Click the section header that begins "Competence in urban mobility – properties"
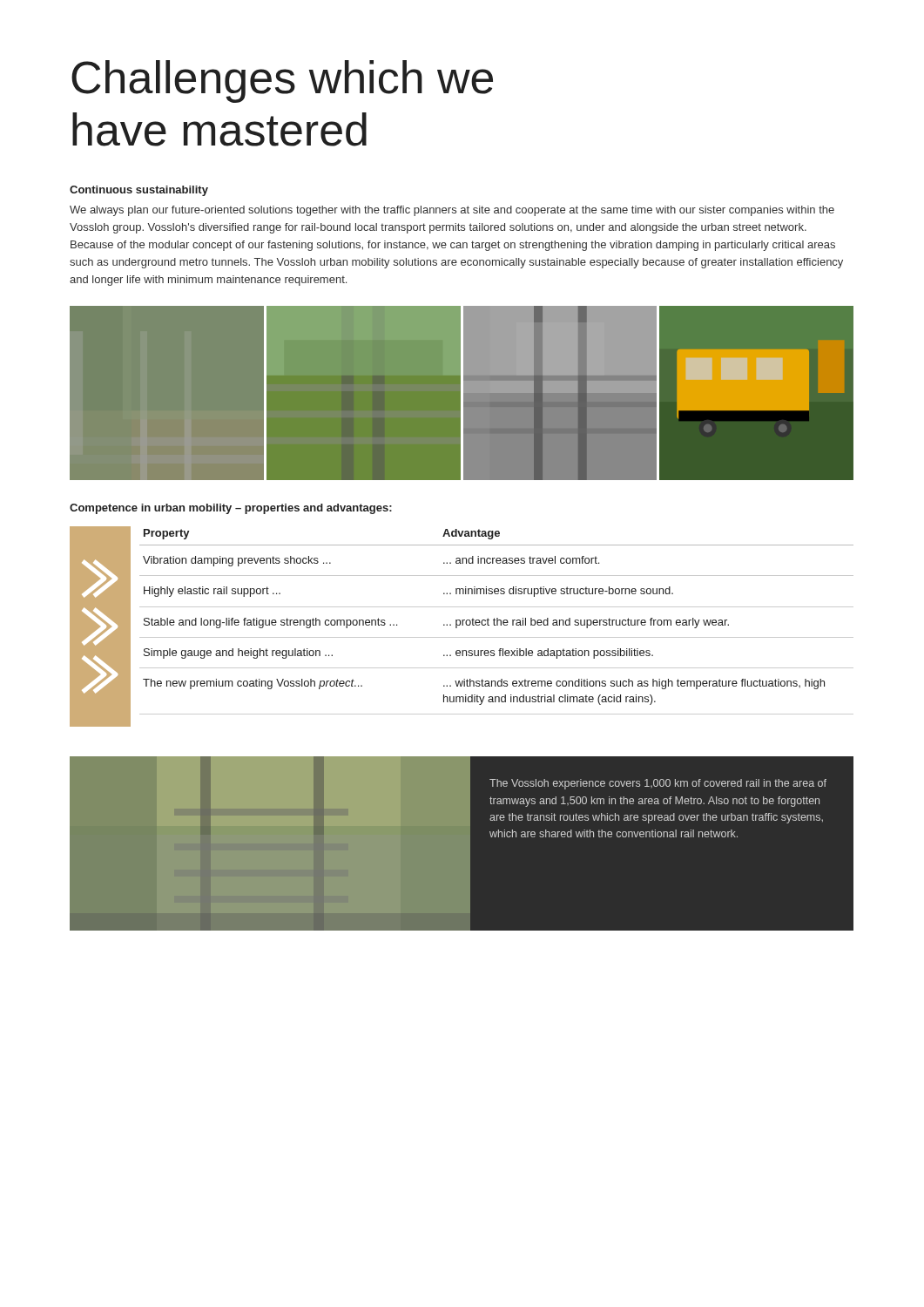 (x=231, y=508)
